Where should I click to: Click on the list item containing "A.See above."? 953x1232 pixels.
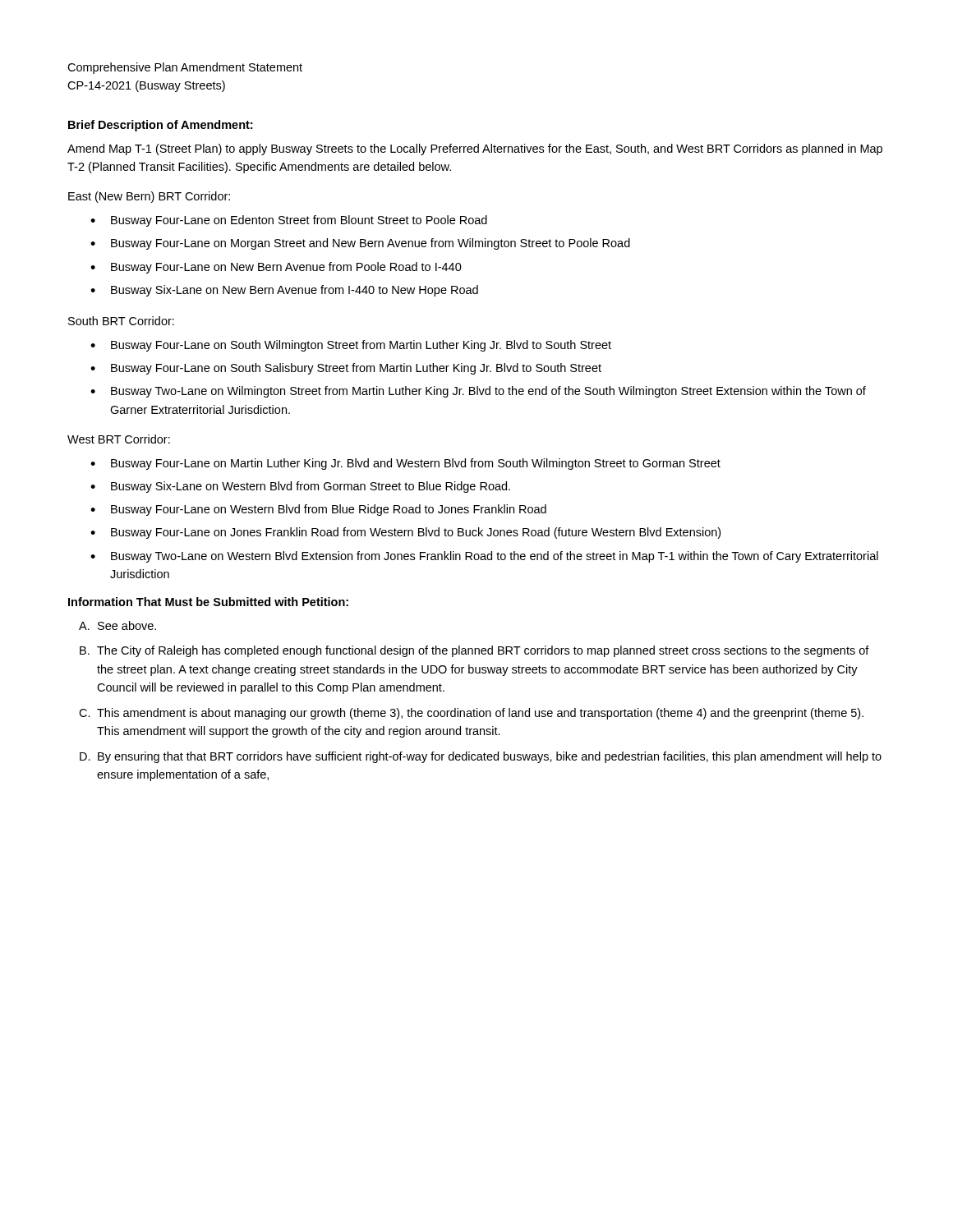[x=118, y=626]
